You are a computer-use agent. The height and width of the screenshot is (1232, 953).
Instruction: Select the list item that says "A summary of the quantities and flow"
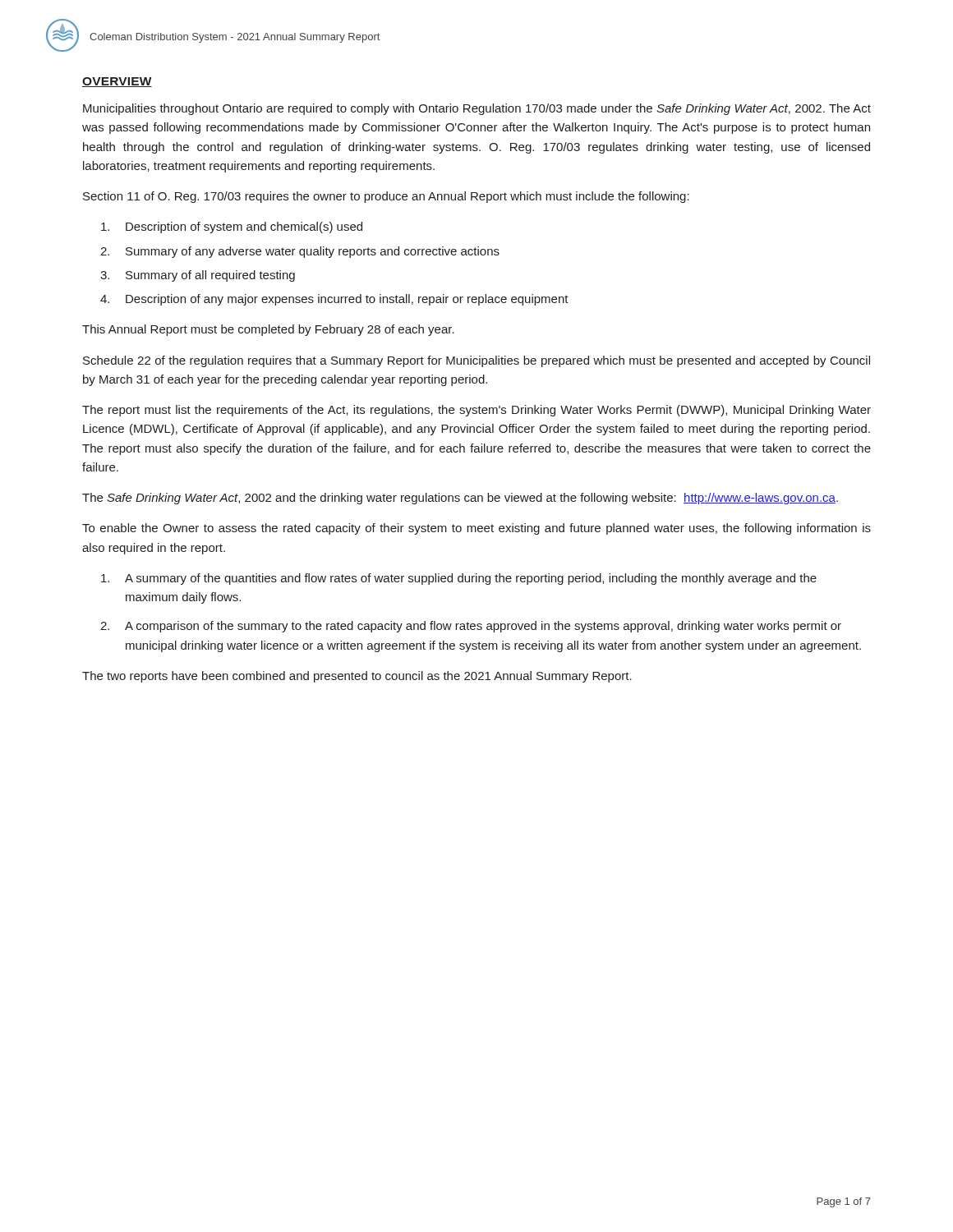coord(476,587)
